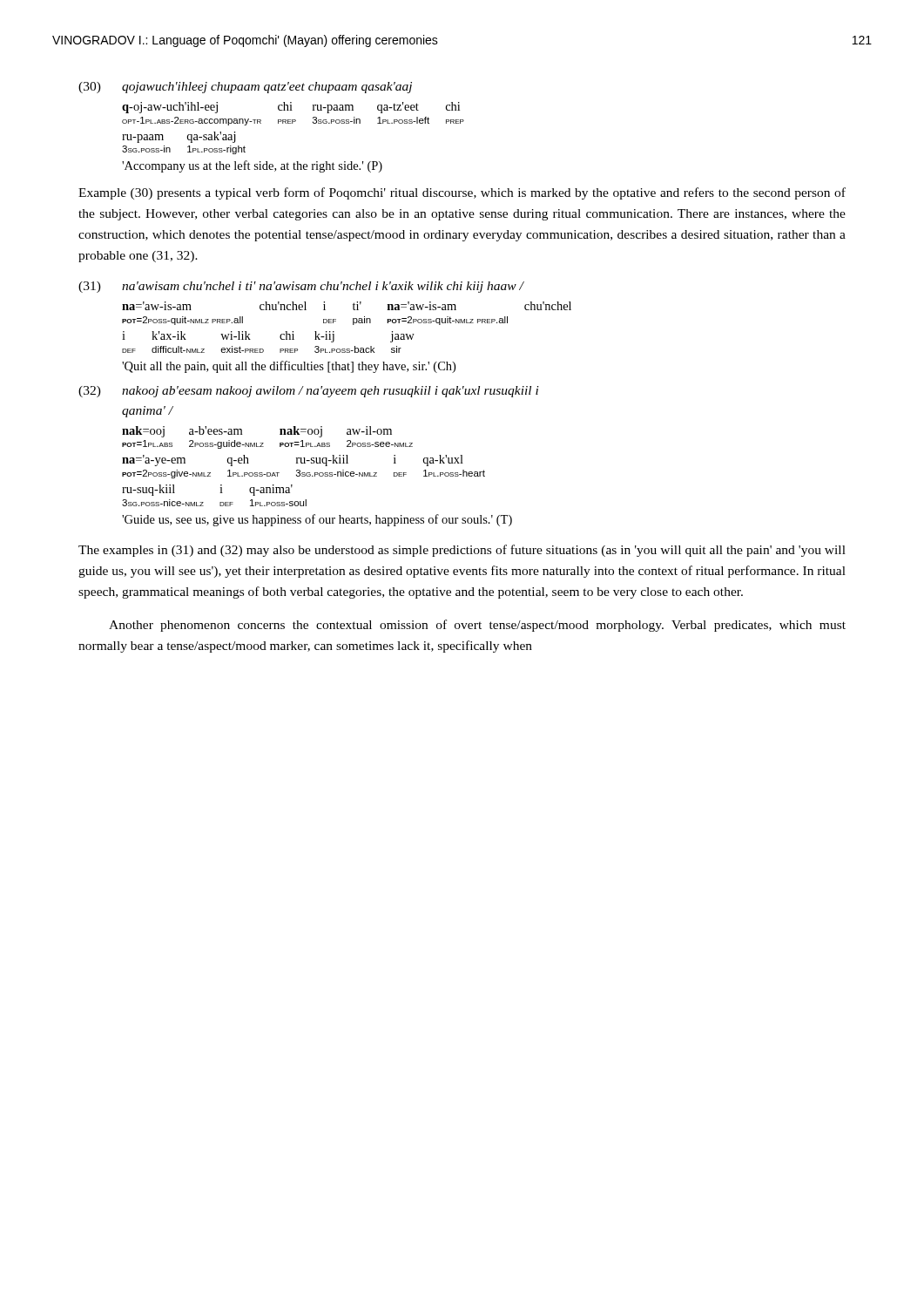924x1307 pixels.
Task: Click the passage that begins "Example (30) presents a"
Action: 462,224
